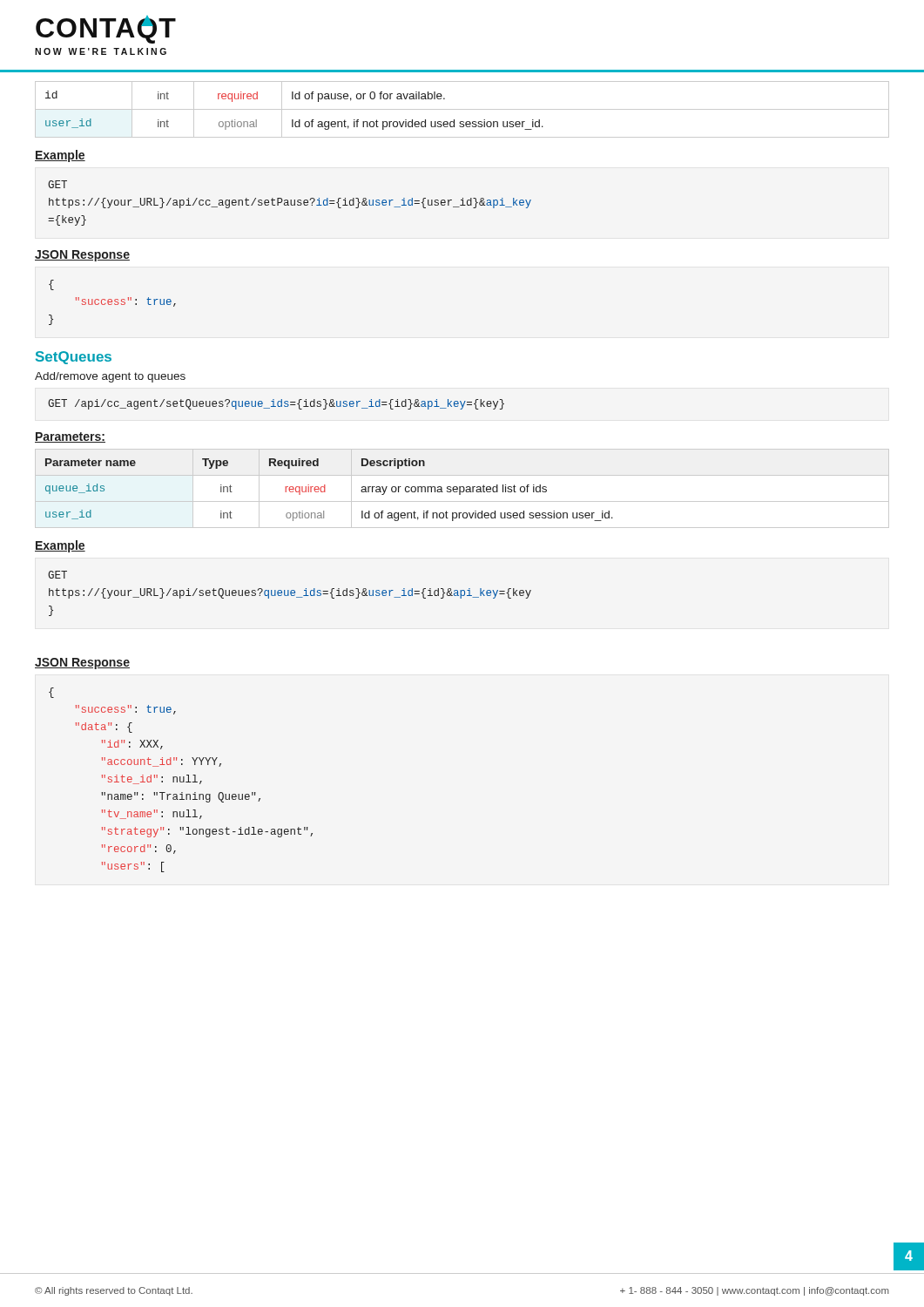
Task: Locate the element starting "GET https://{your_URL}/api/cc_agent/setPause?id={id}&user_id={user_id}&api_key ={key}"
Action: coord(290,203)
